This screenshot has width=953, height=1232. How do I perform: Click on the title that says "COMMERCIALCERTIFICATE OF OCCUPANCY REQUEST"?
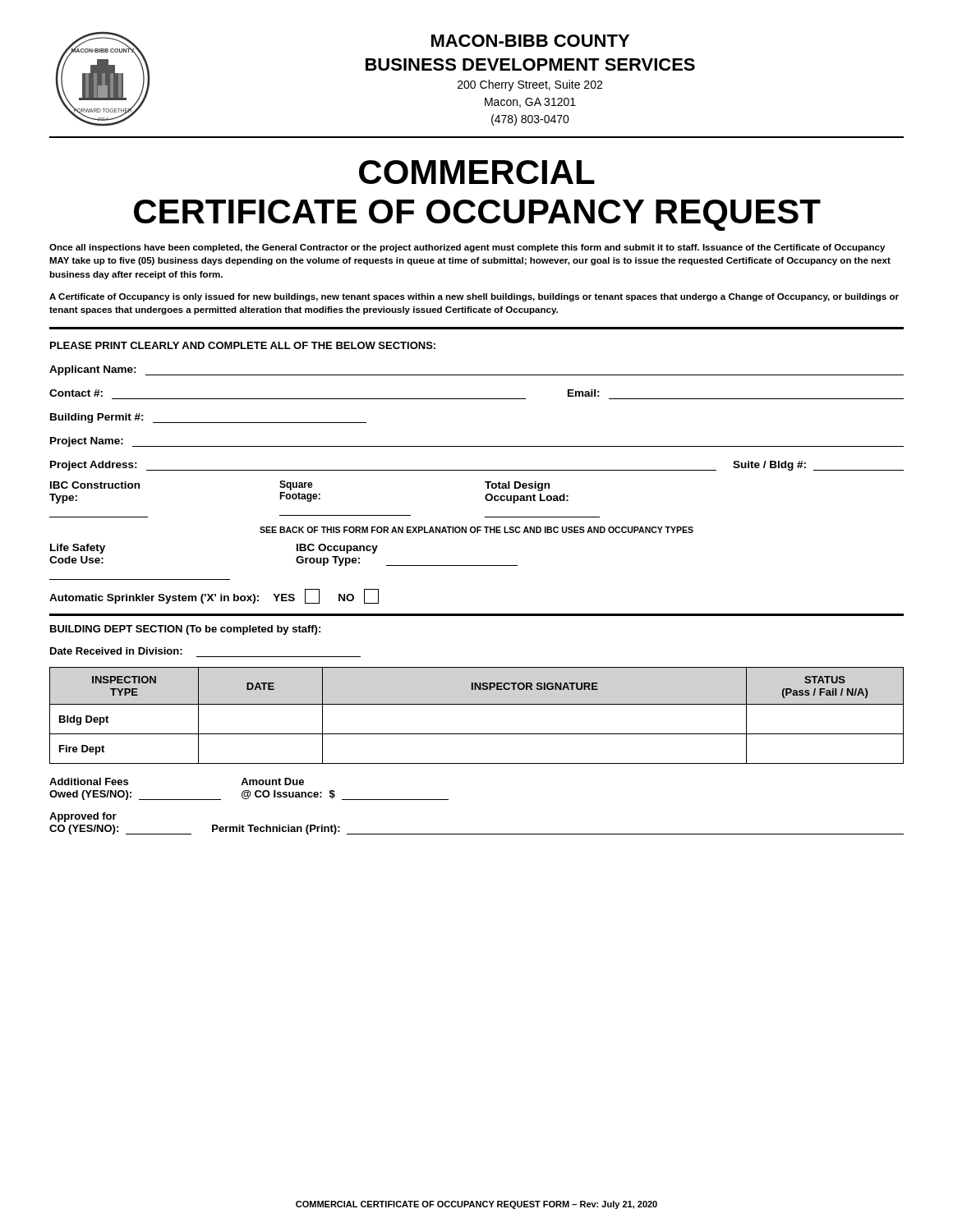click(x=476, y=193)
